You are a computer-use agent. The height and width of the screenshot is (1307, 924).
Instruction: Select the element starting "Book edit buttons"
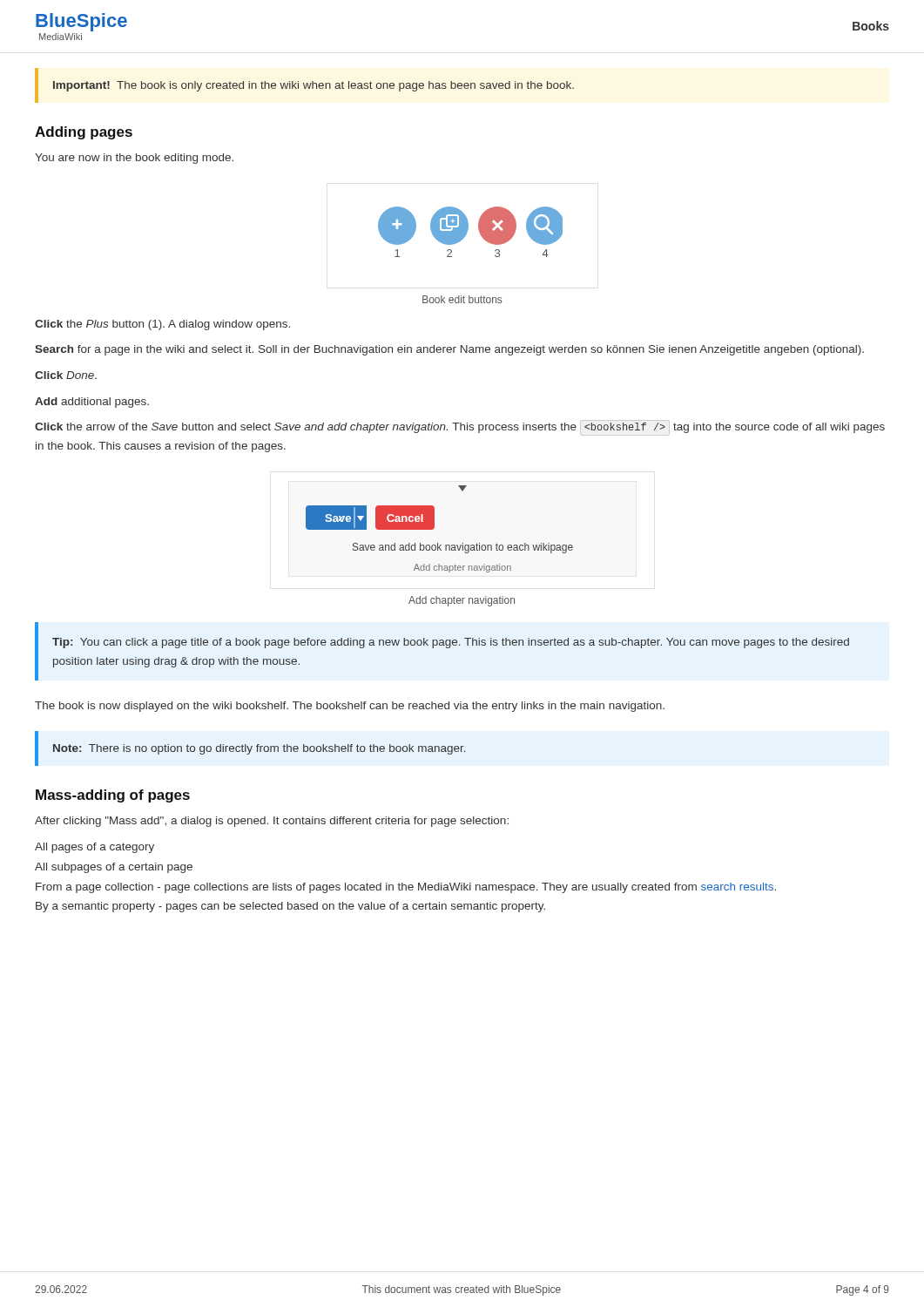(462, 300)
